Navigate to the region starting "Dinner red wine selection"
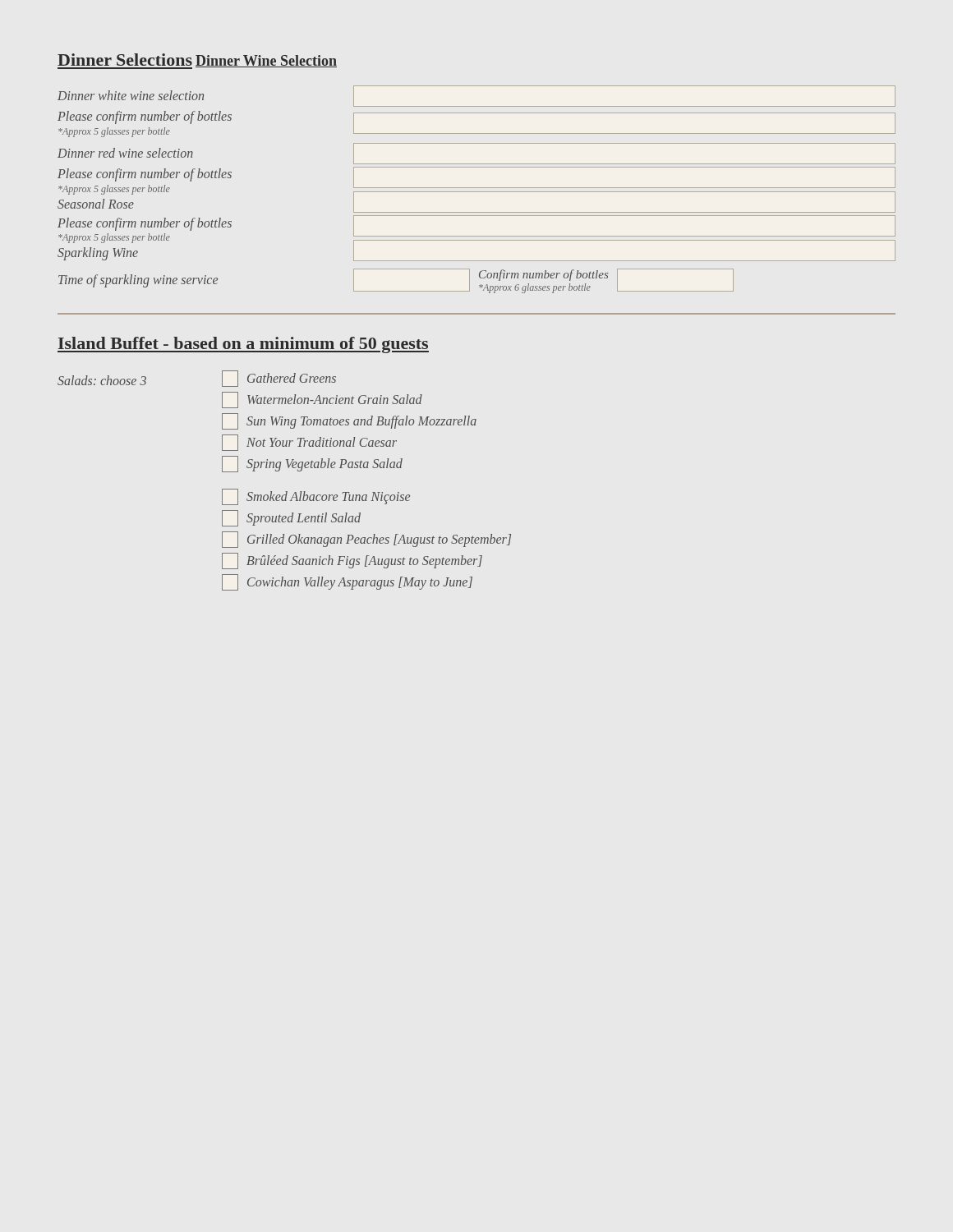Image resolution: width=953 pixels, height=1232 pixels. [x=476, y=154]
